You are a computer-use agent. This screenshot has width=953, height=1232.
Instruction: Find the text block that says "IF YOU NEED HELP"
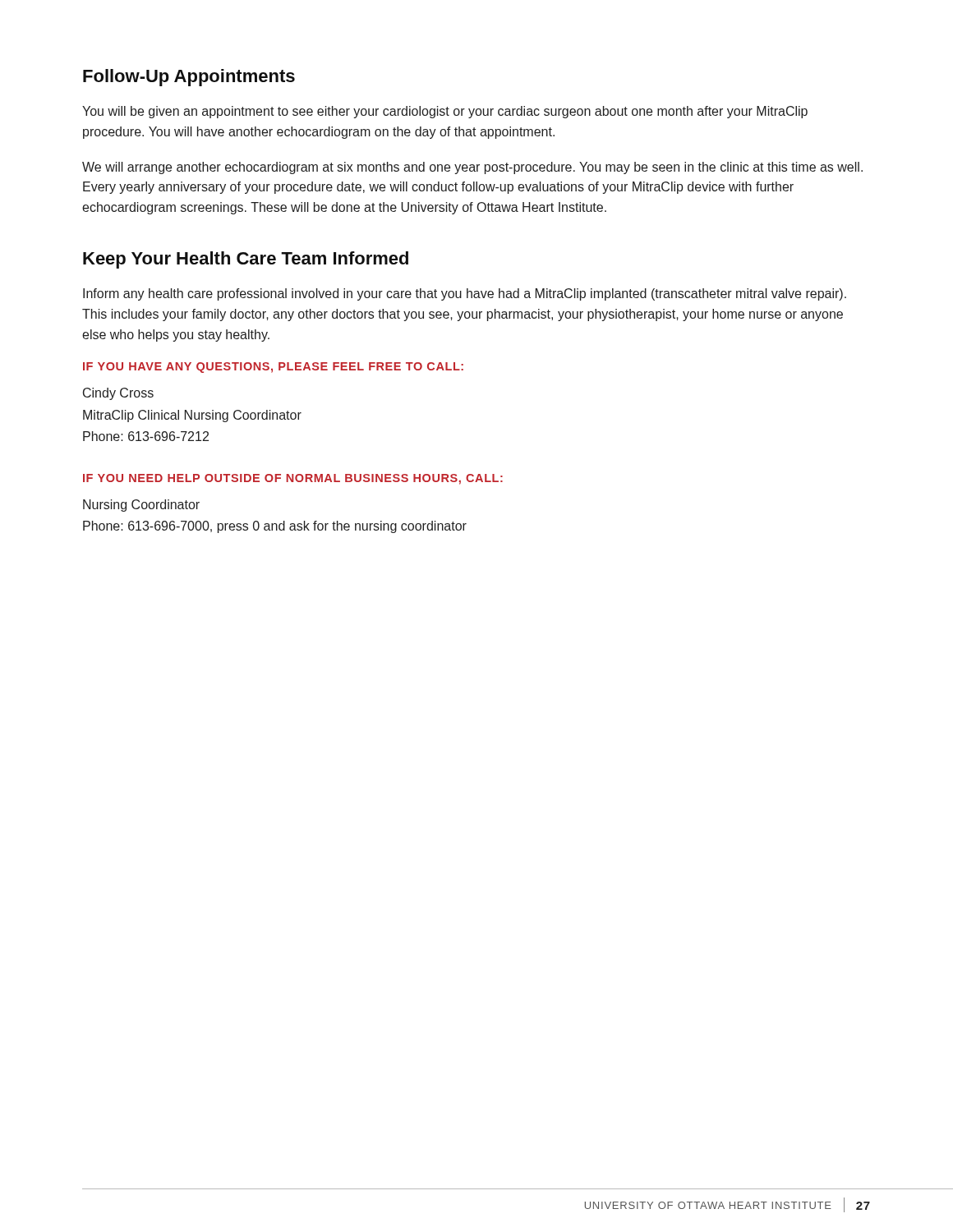[476, 478]
